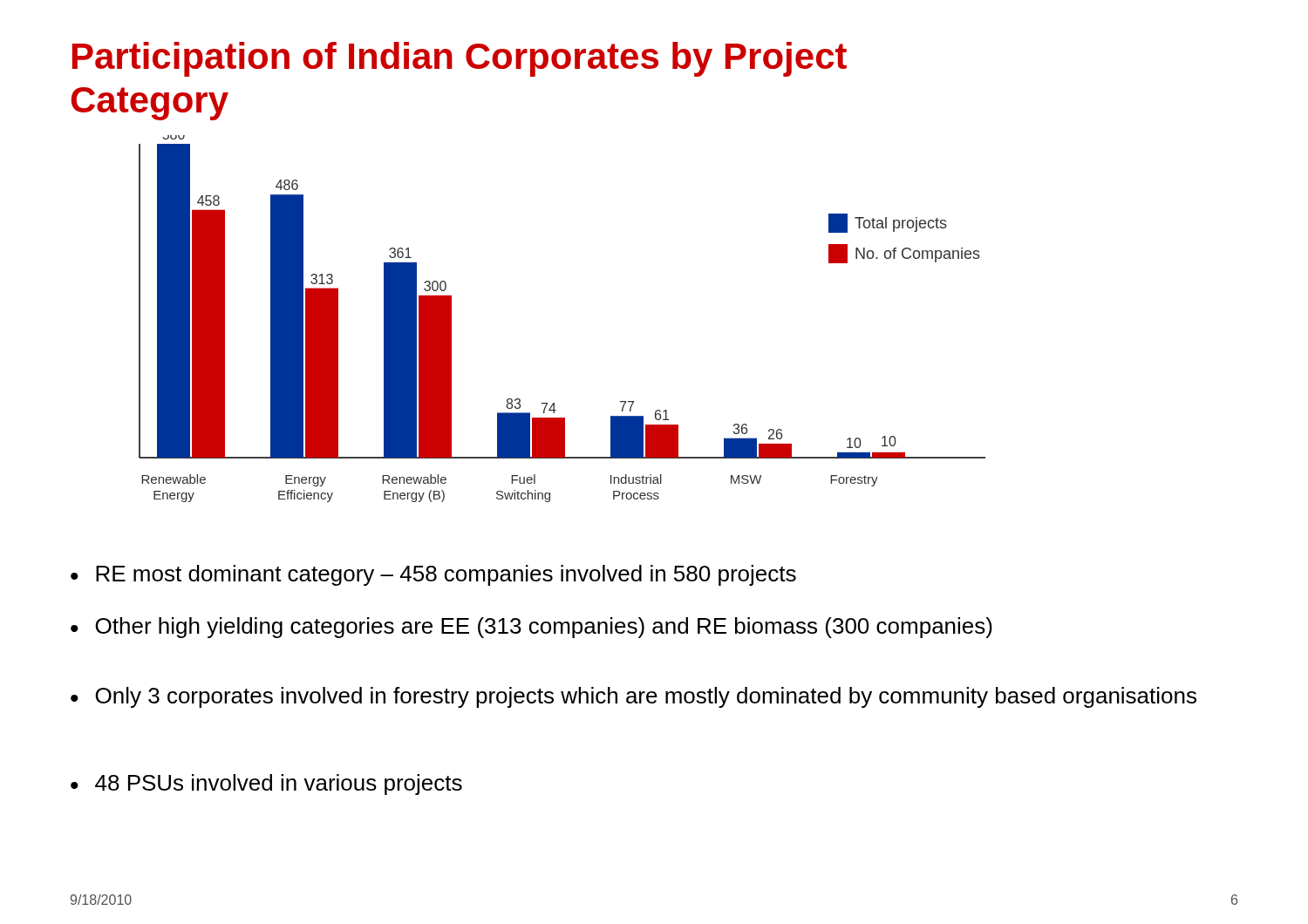Screen dimensions: 924x1308
Task: Find the title on this page that starts "Participation of Indian Corporates by"
Action: 458,78
